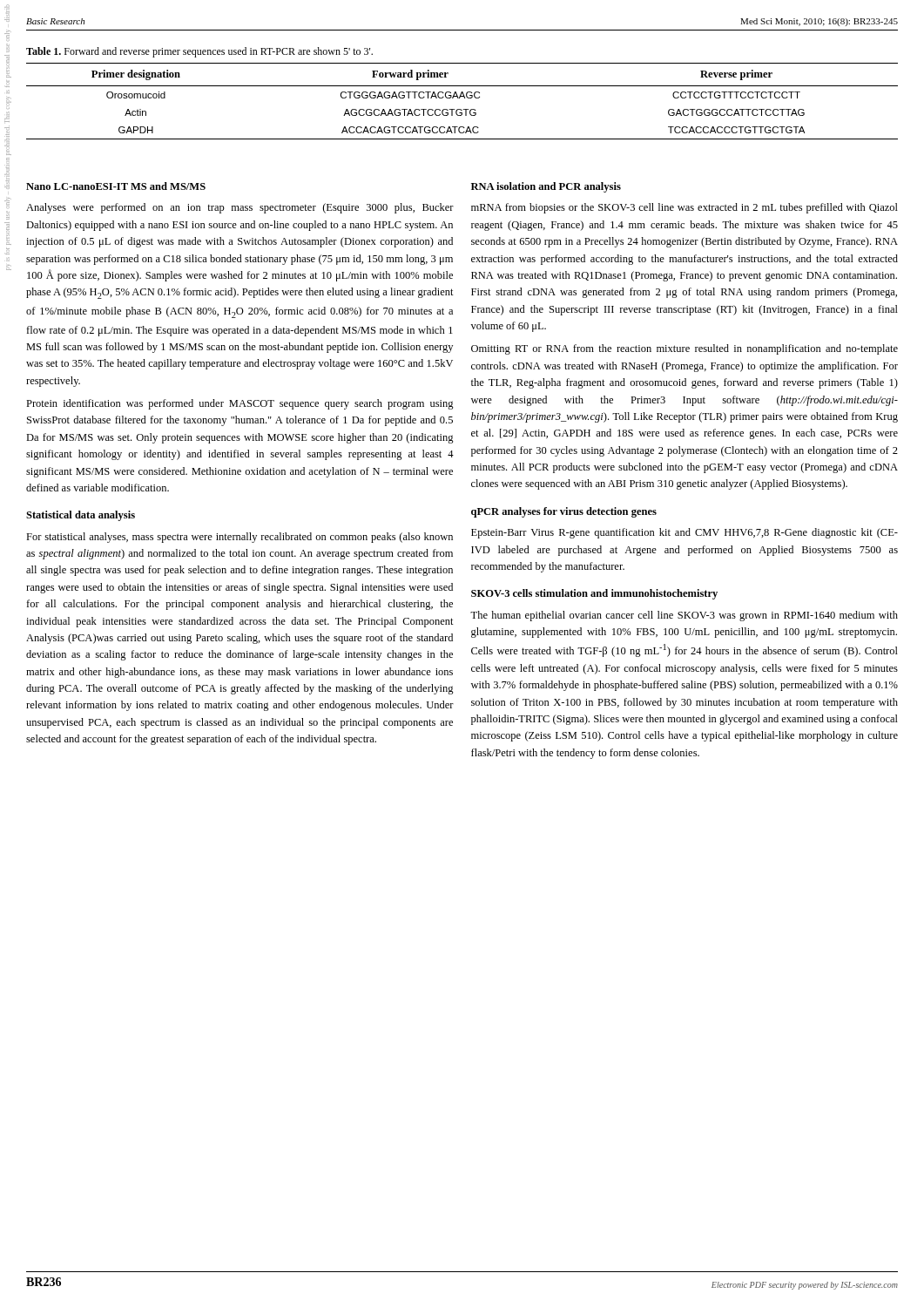This screenshot has width=924, height=1307.
Task: Locate a table
Action: click(x=462, y=101)
